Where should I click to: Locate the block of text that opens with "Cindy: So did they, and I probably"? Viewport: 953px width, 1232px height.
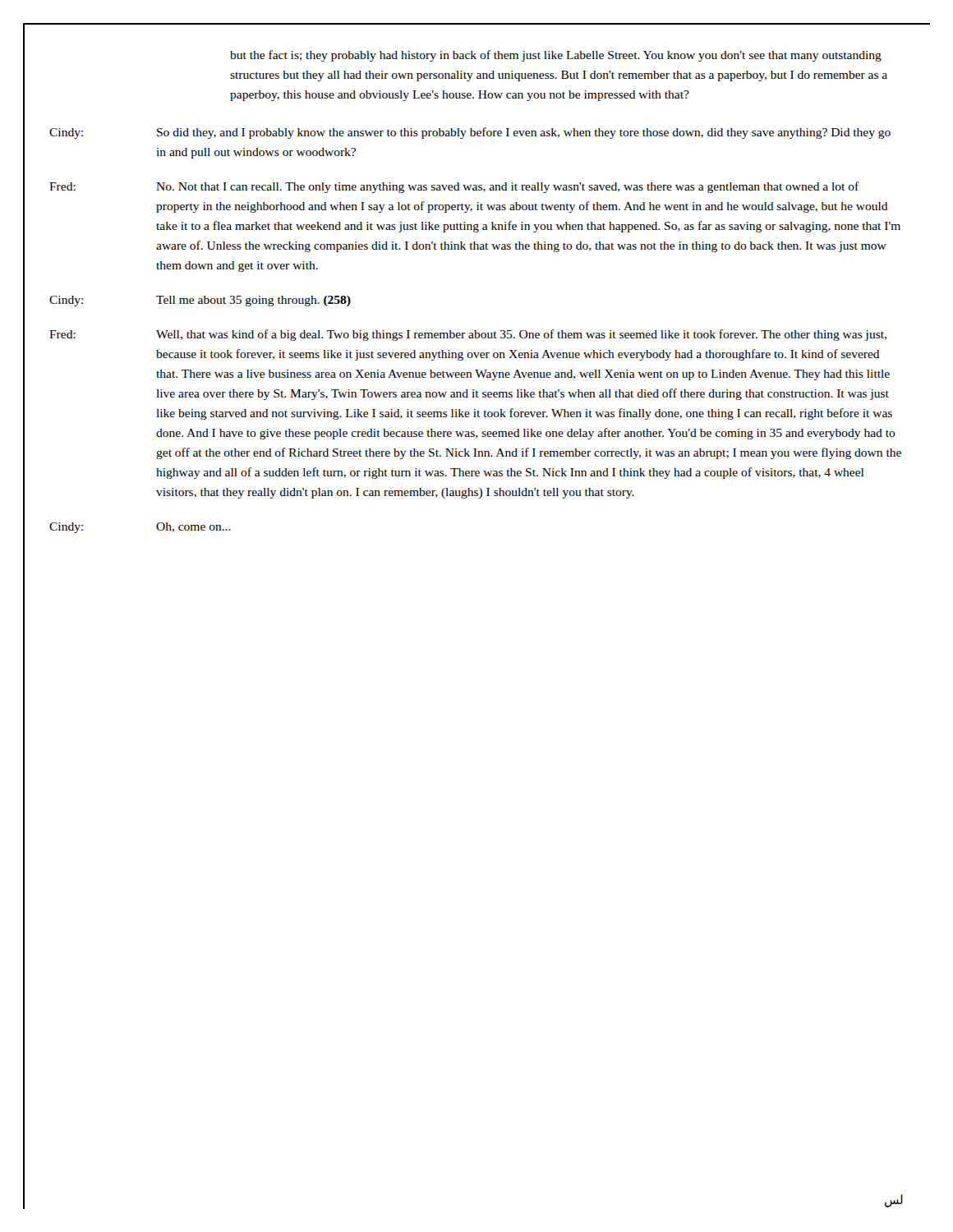click(476, 142)
